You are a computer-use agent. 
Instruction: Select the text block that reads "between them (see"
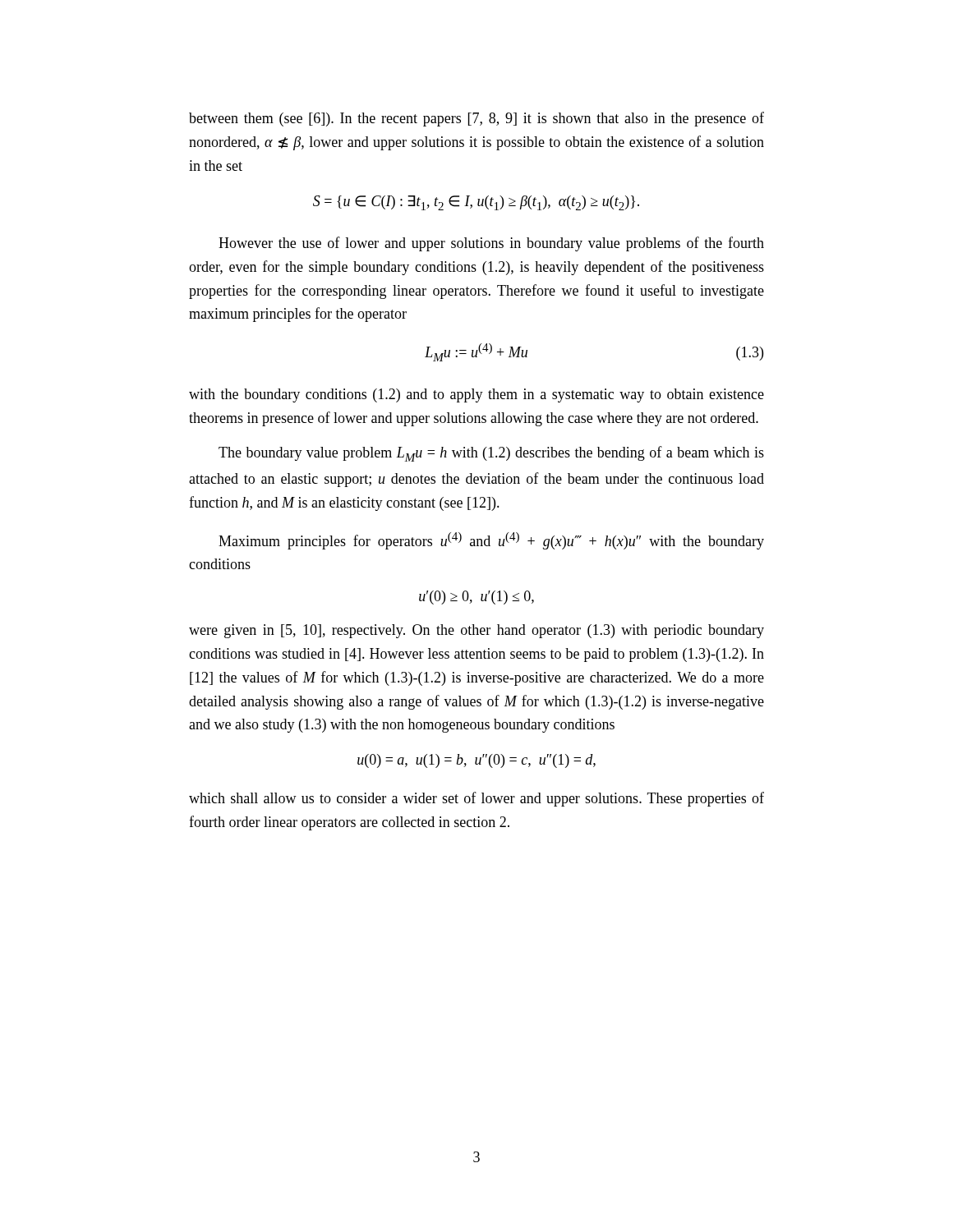(476, 142)
